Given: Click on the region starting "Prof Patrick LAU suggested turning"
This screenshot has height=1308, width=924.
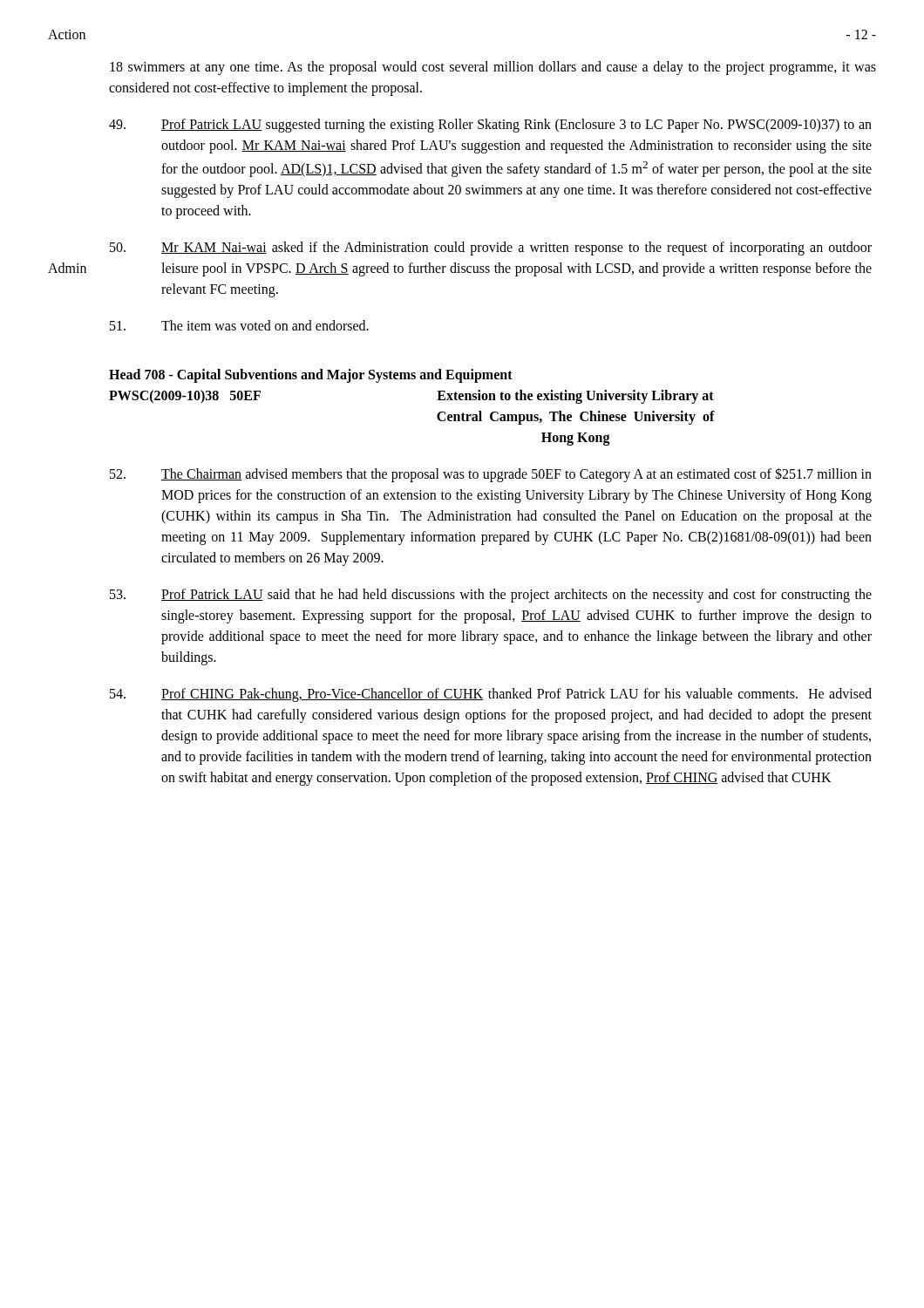Looking at the screenshot, I should [490, 168].
